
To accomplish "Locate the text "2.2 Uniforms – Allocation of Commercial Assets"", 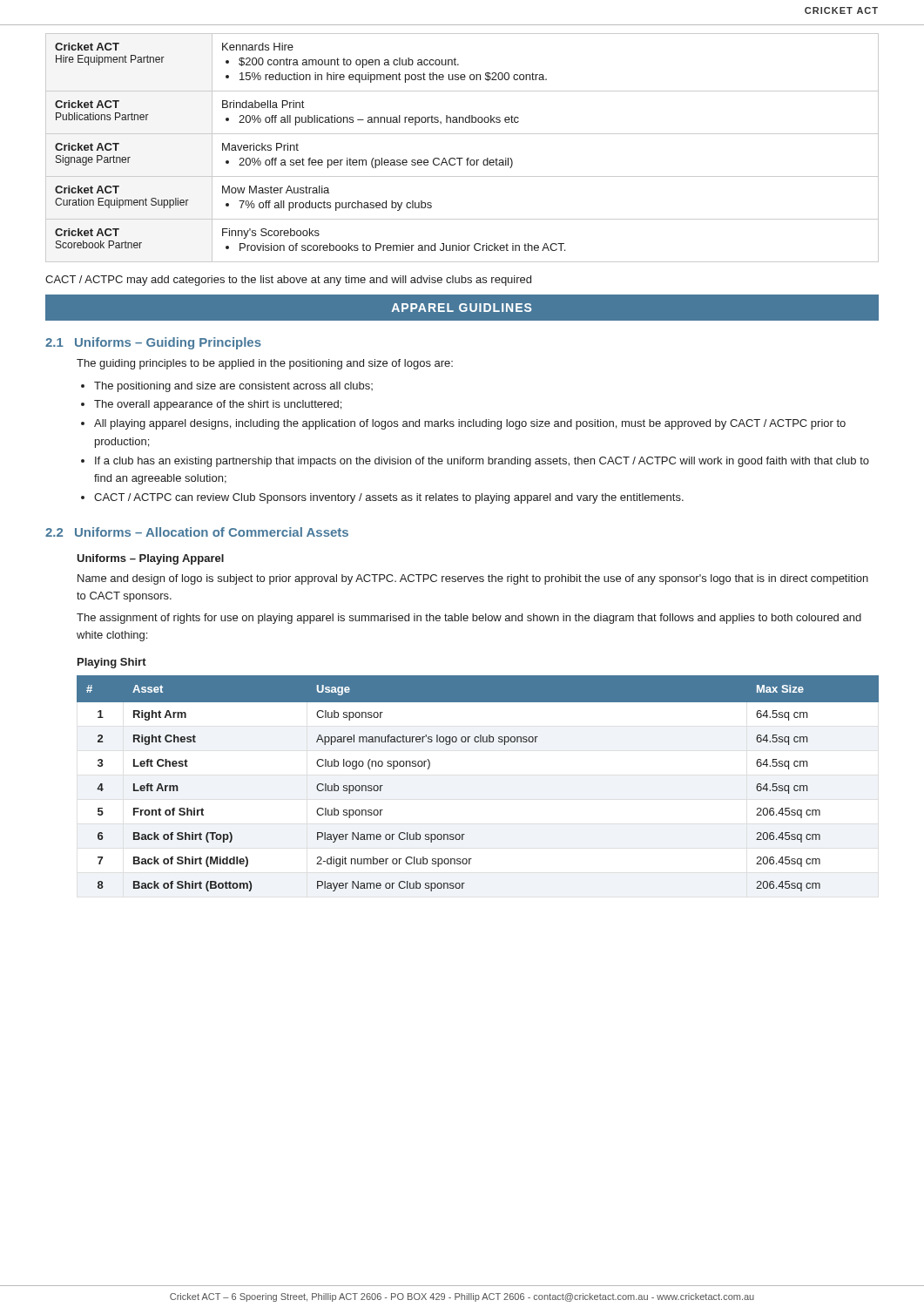I will [197, 532].
